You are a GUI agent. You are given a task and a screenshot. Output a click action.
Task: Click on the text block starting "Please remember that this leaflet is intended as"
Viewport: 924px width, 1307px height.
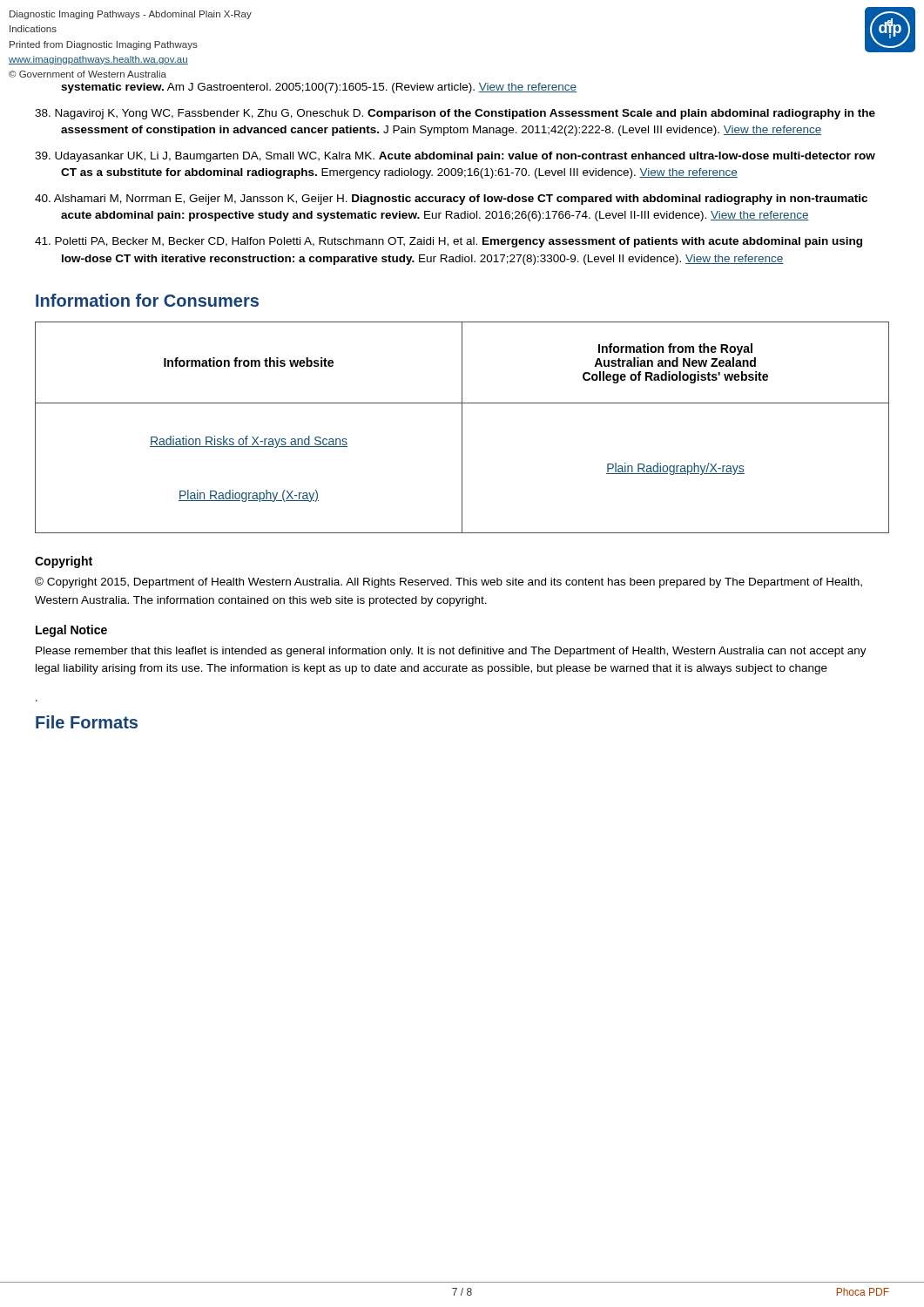pyautogui.click(x=450, y=659)
